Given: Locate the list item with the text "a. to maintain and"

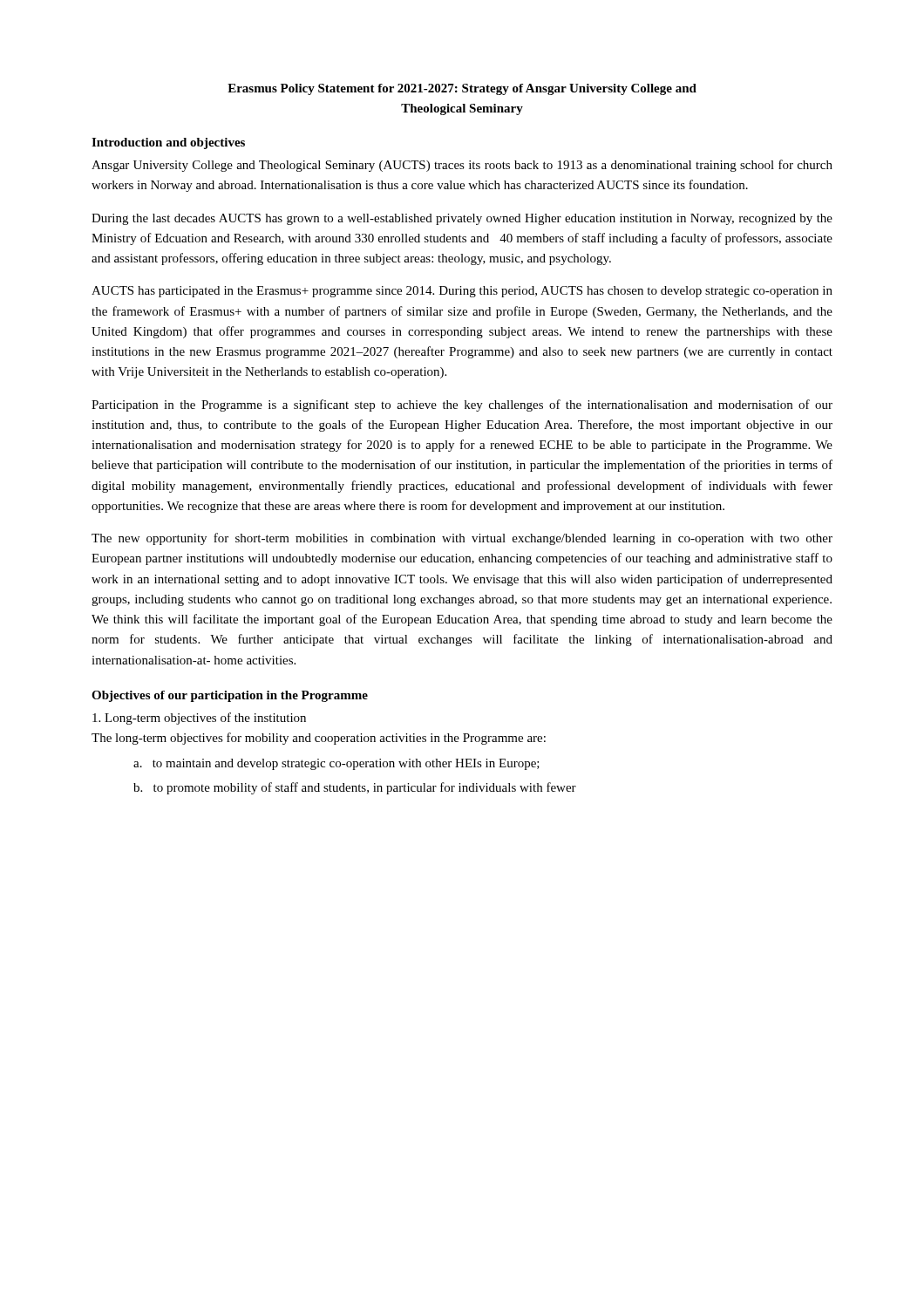Looking at the screenshot, I should pyautogui.click(x=337, y=763).
